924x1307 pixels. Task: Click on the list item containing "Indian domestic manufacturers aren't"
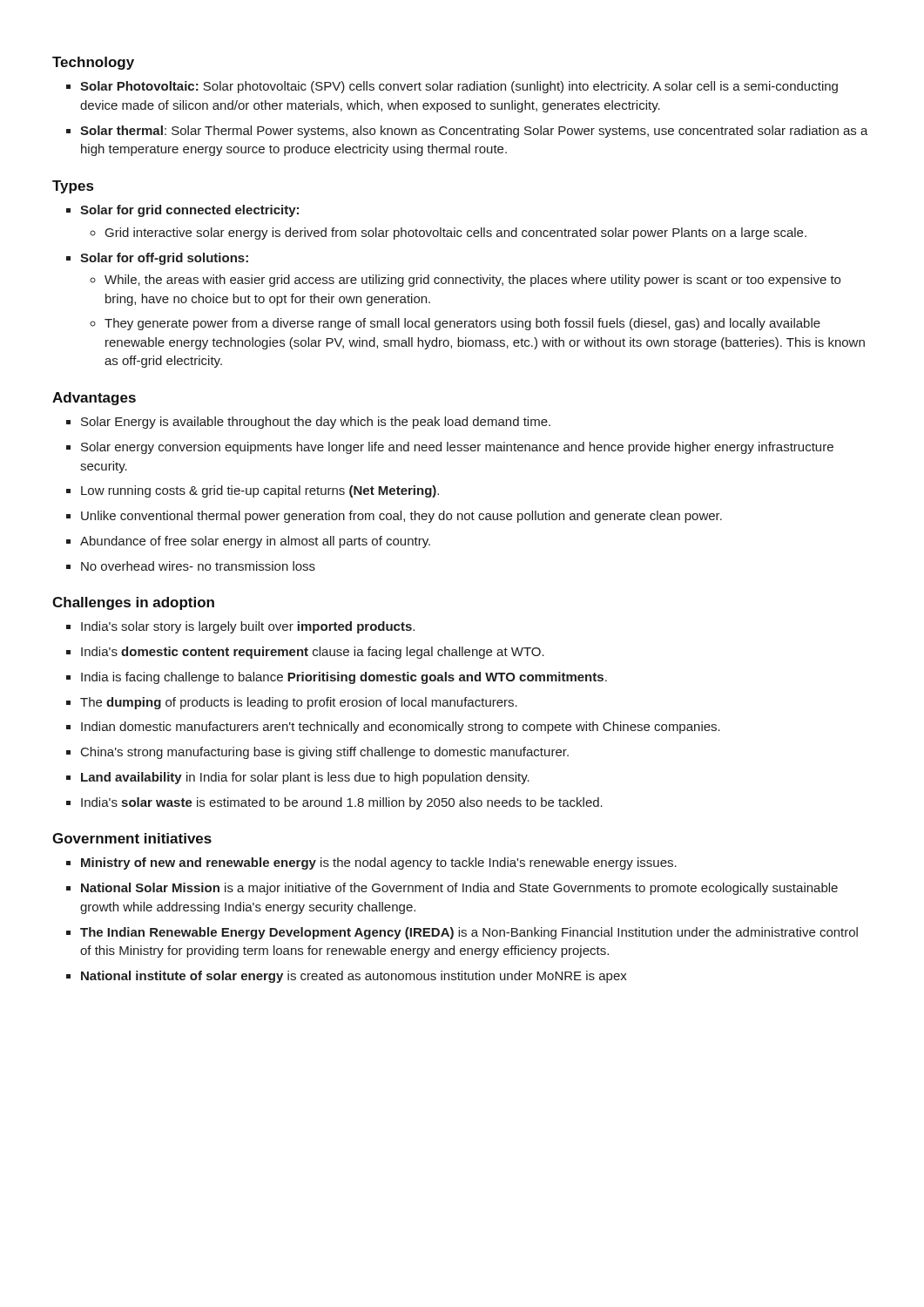pyautogui.click(x=401, y=726)
